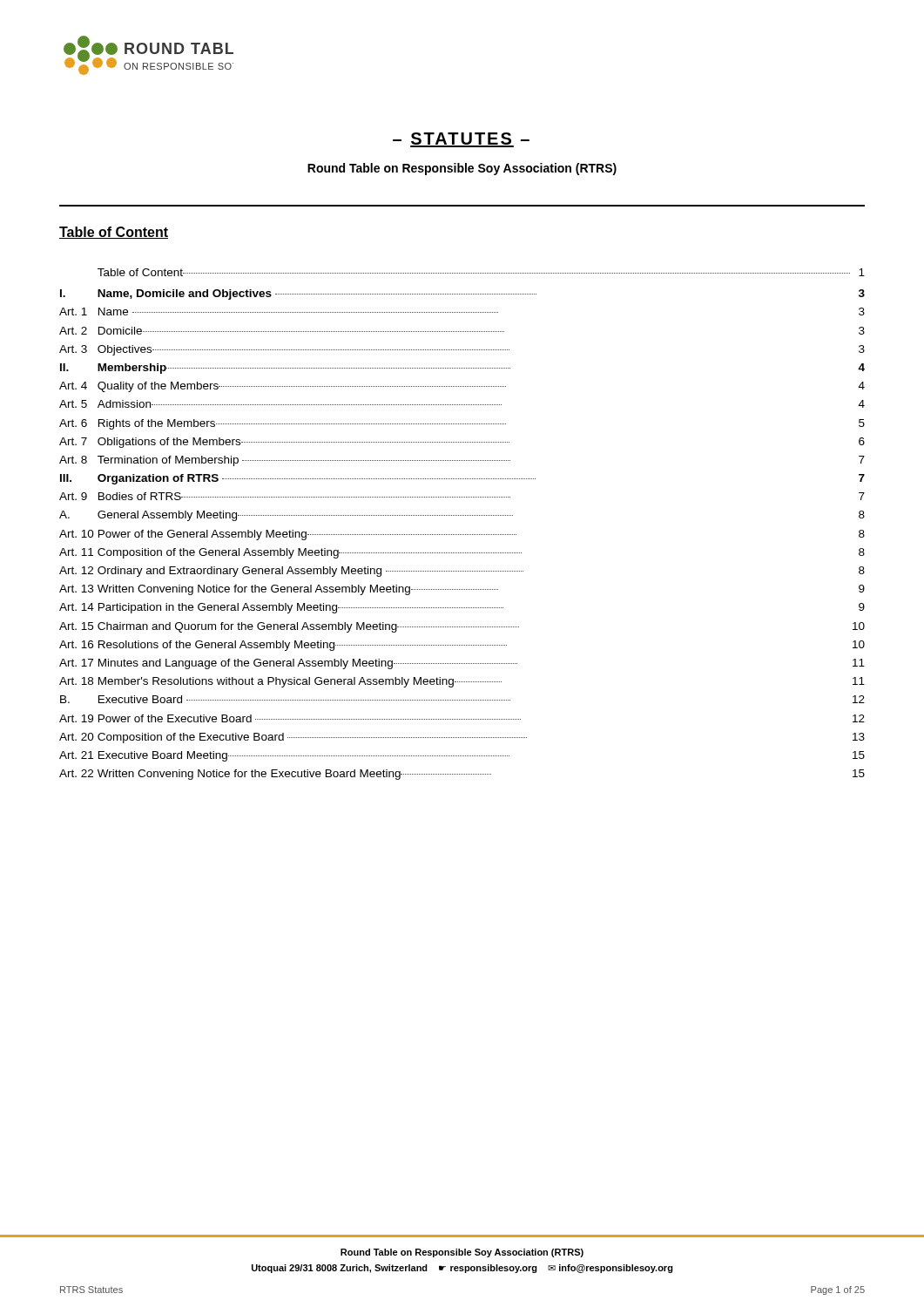Select the element starting "Table of Content"
This screenshot has width=924, height=1307.
[114, 232]
